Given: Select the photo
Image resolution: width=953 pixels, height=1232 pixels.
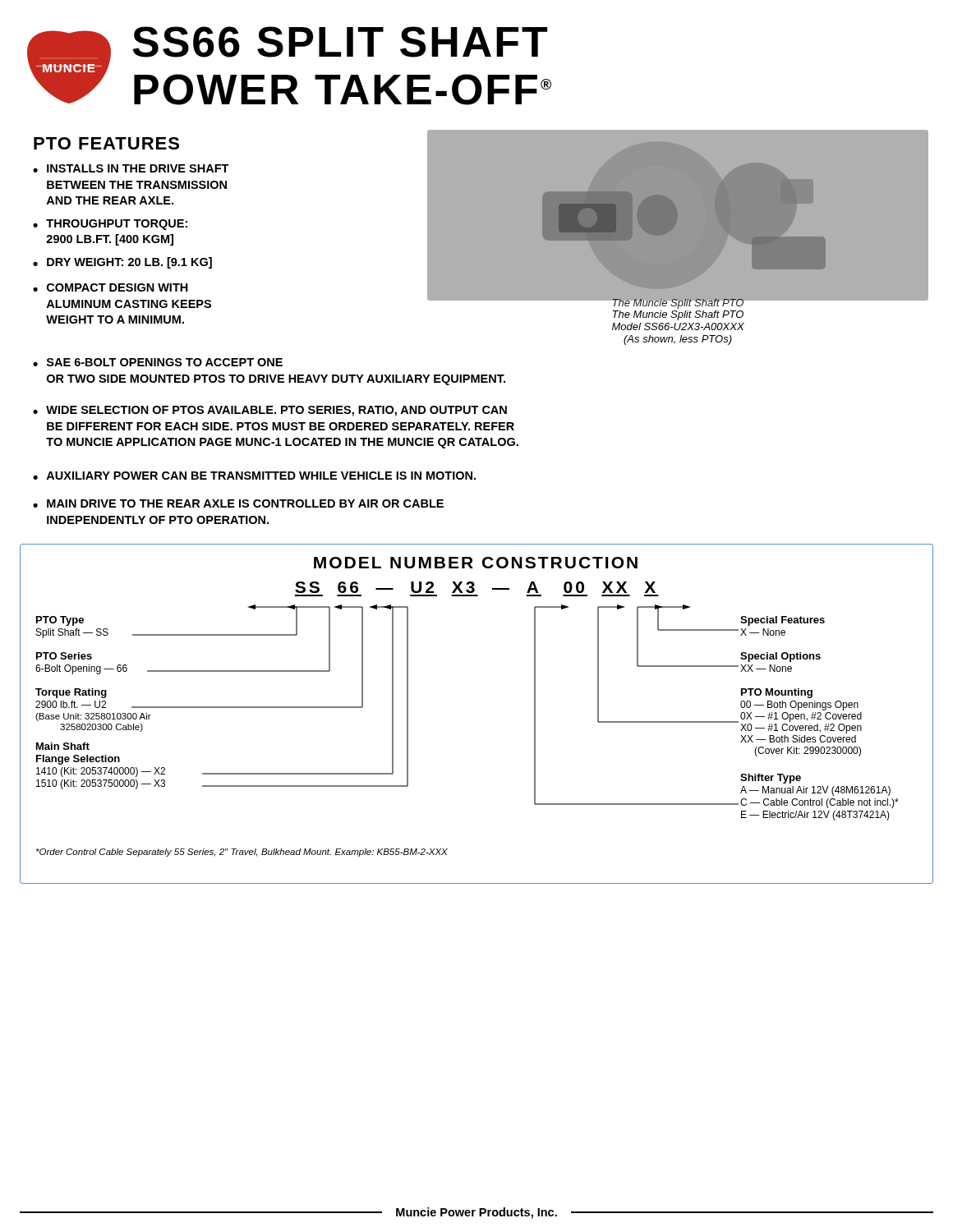Looking at the screenshot, I should click(678, 228).
